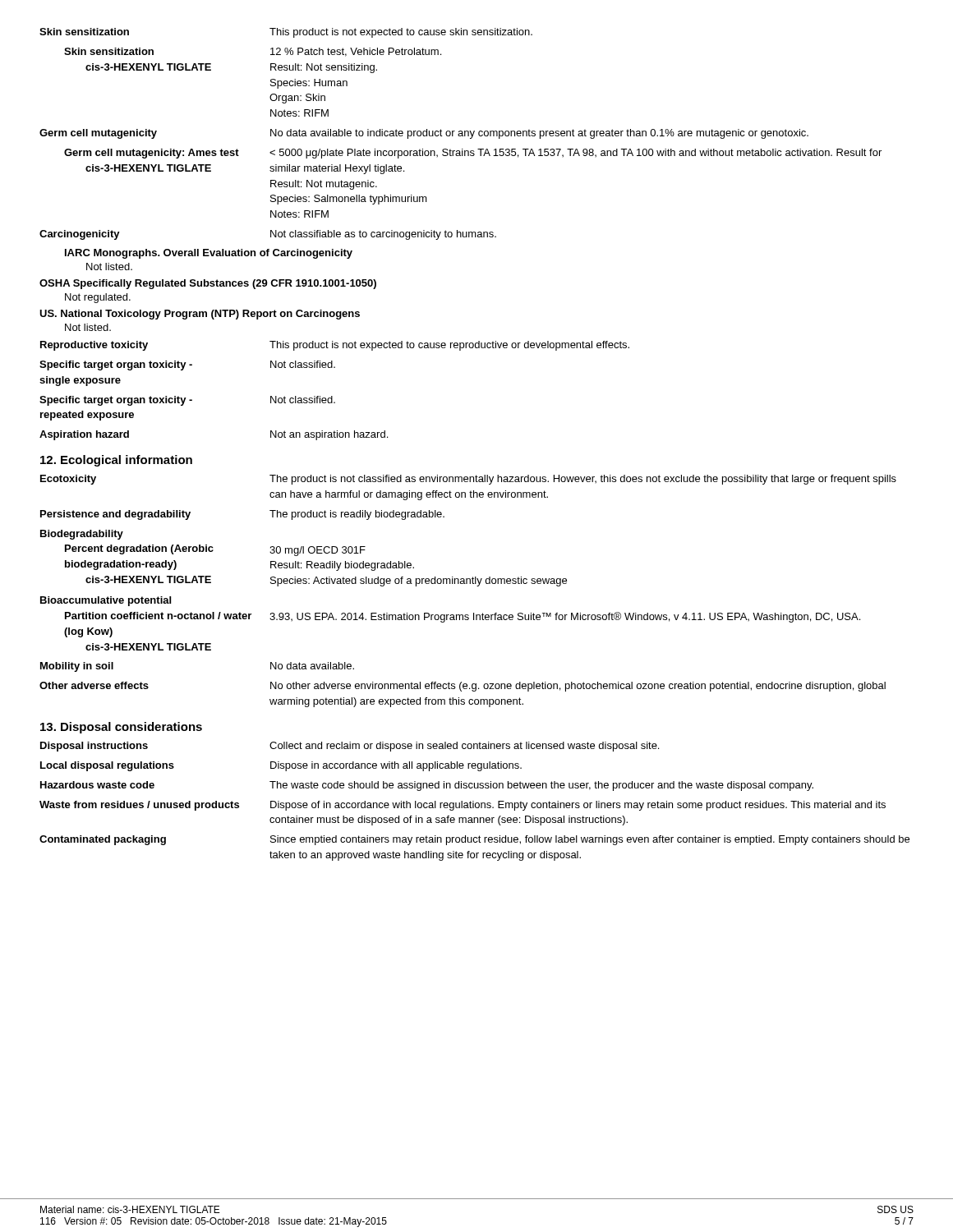Locate the section header that says "13. Disposal considerations"

(121, 726)
